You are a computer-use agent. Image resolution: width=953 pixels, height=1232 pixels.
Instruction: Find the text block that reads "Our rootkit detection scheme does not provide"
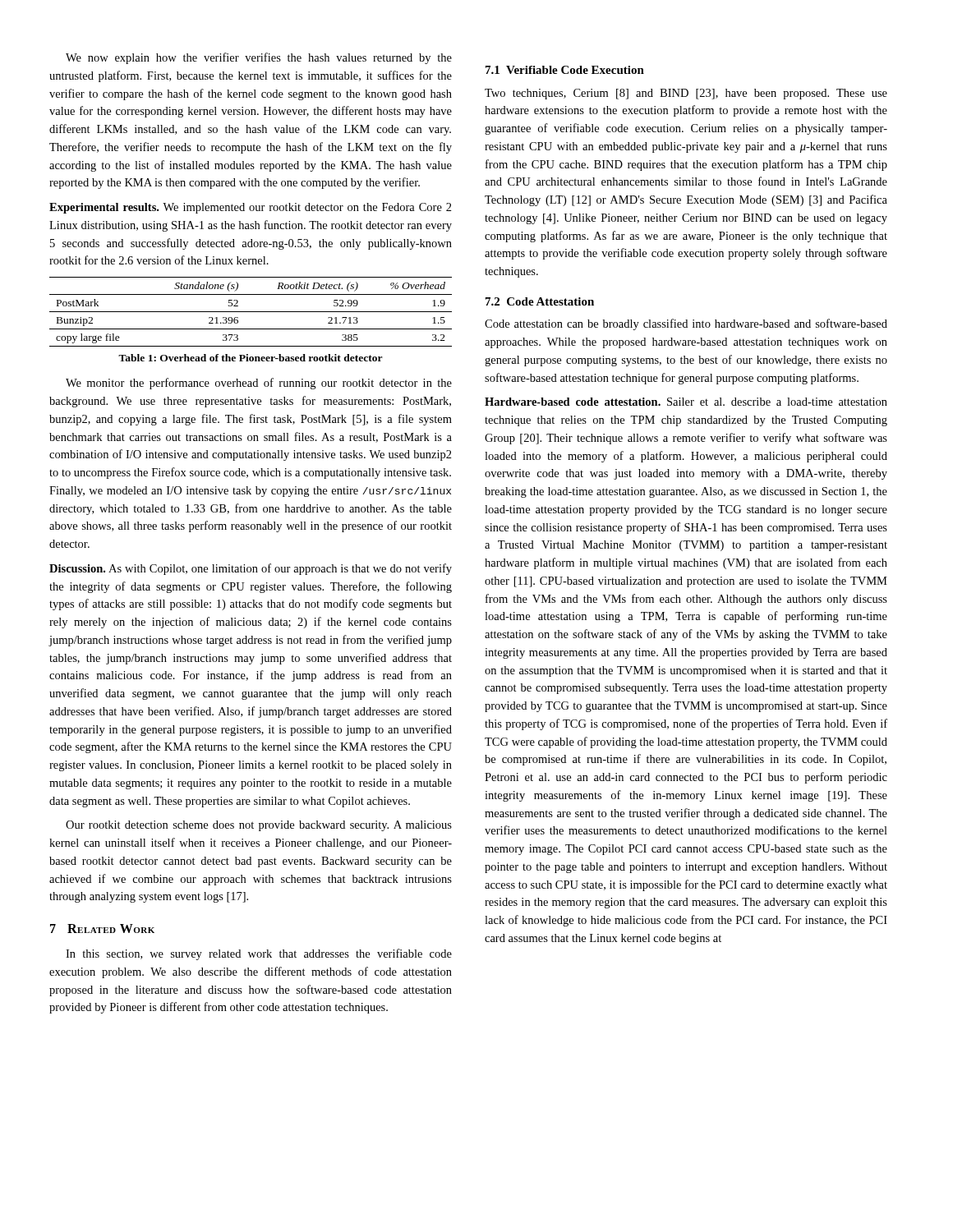coord(251,861)
